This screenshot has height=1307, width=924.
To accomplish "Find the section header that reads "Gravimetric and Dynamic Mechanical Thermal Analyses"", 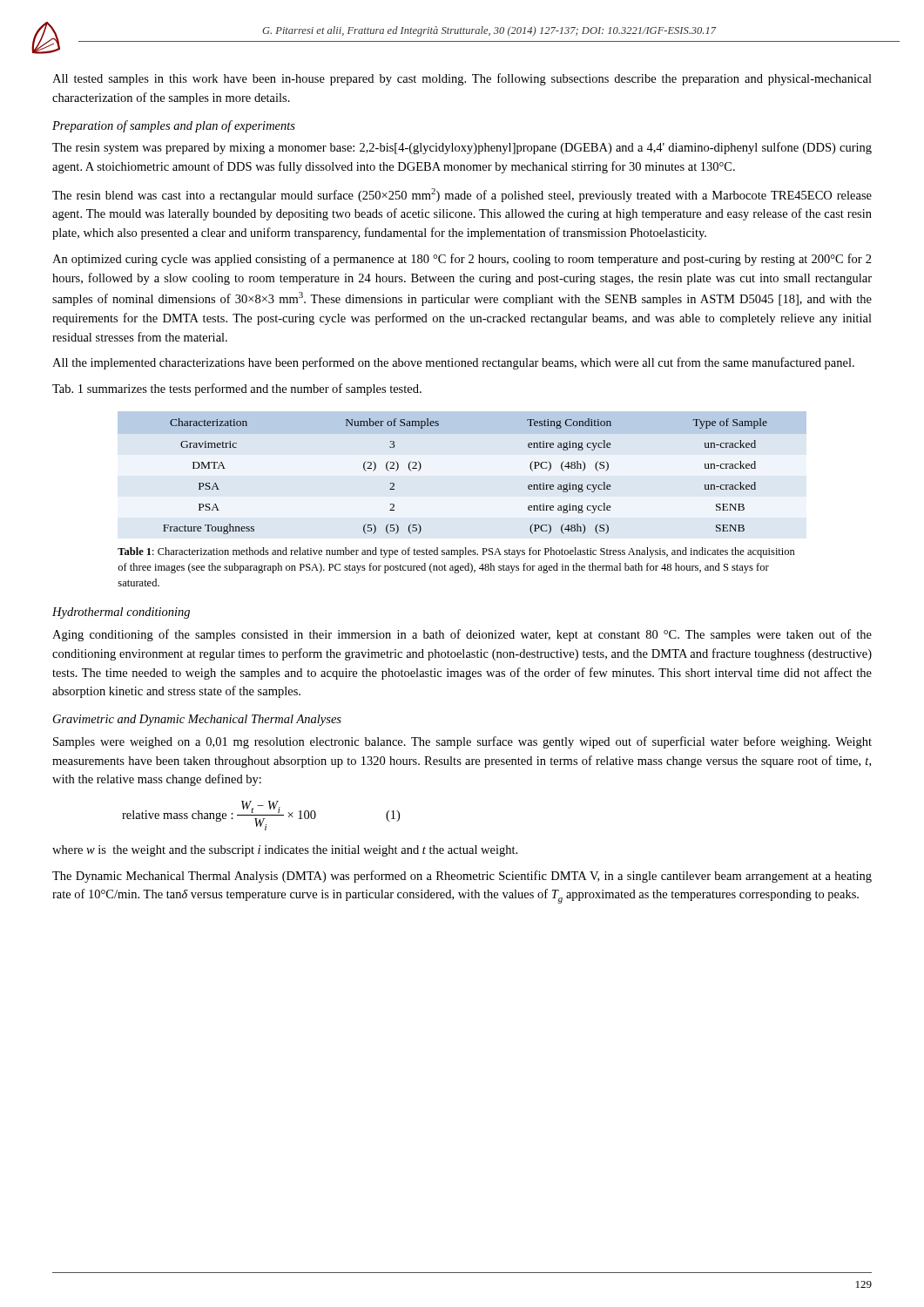I will pos(197,720).
